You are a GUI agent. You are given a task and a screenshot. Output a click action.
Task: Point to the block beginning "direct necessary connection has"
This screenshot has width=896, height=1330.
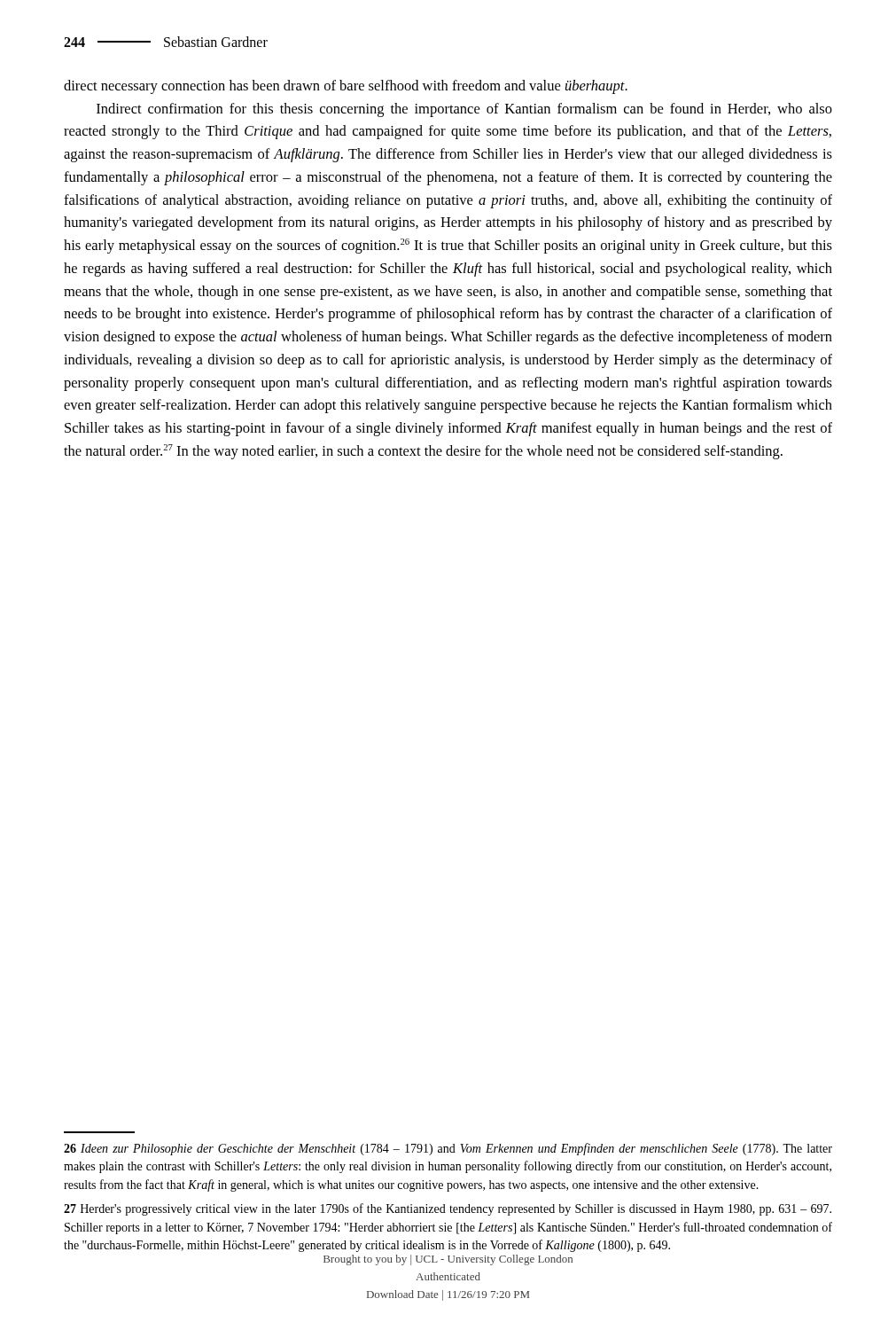tap(448, 268)
